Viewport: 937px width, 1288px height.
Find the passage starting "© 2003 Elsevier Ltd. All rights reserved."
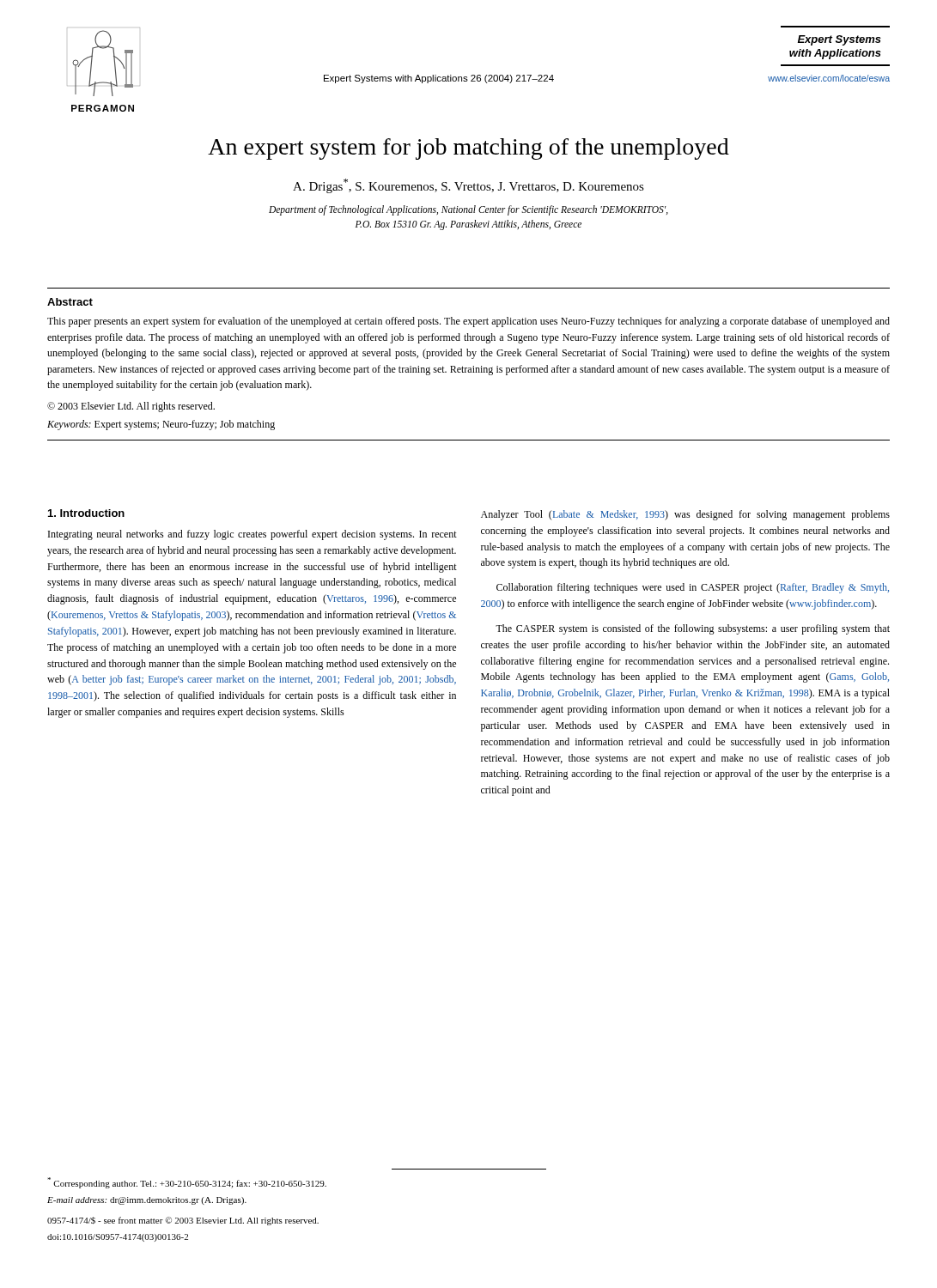[131, 406]
